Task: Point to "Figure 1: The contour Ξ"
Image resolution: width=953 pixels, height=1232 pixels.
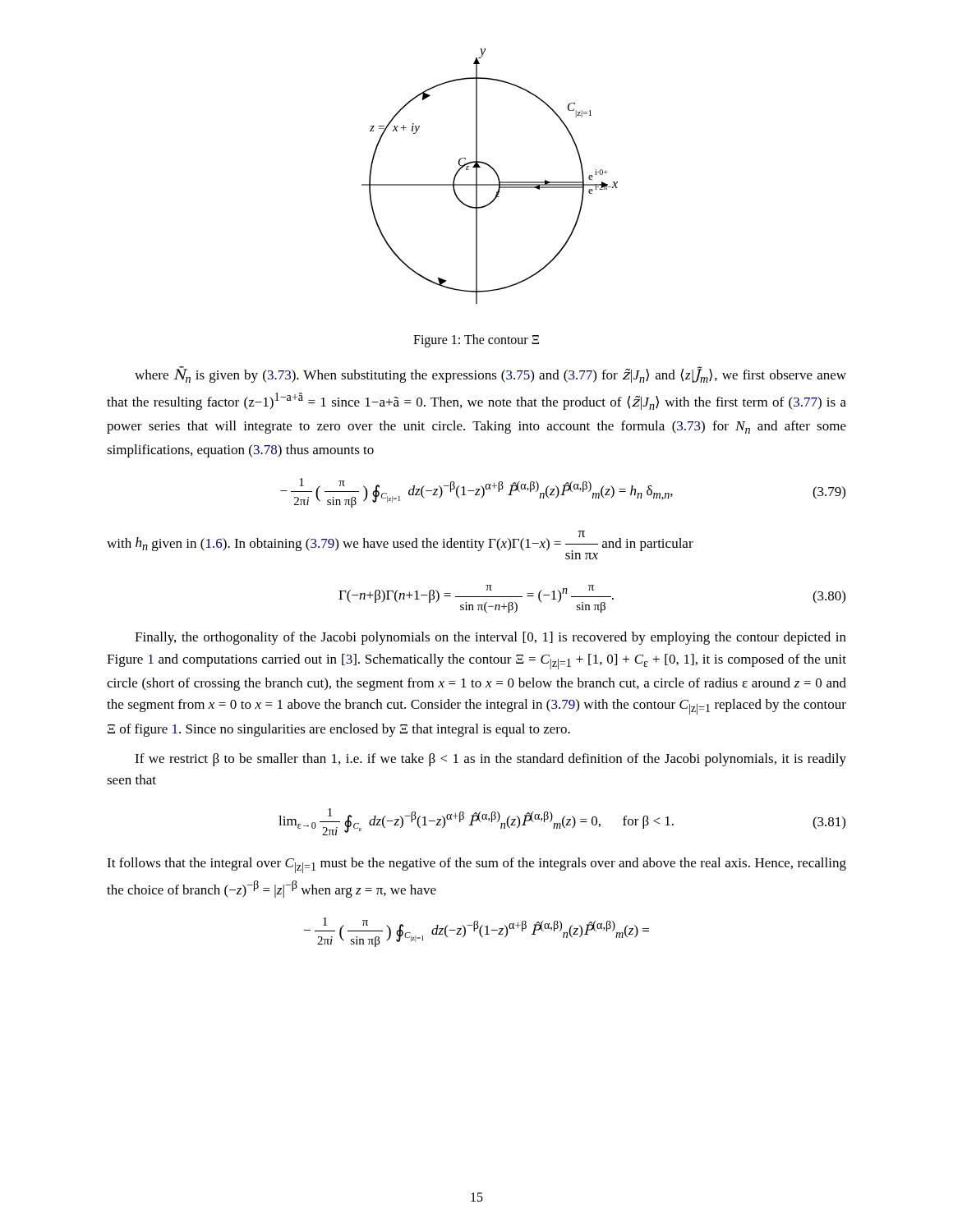Action: [x=476, y=339]
